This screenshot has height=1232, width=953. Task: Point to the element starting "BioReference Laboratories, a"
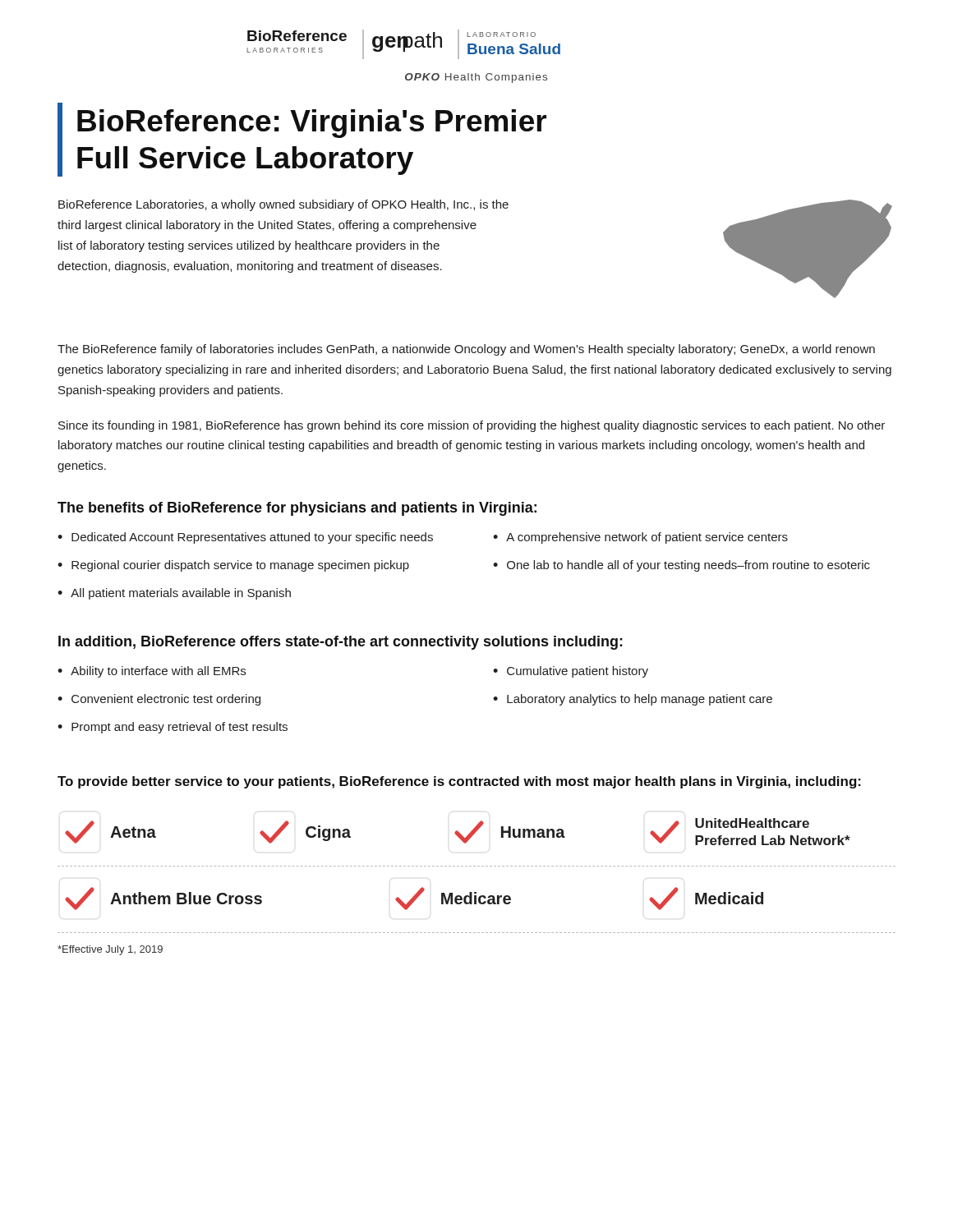tap(476, 261)
